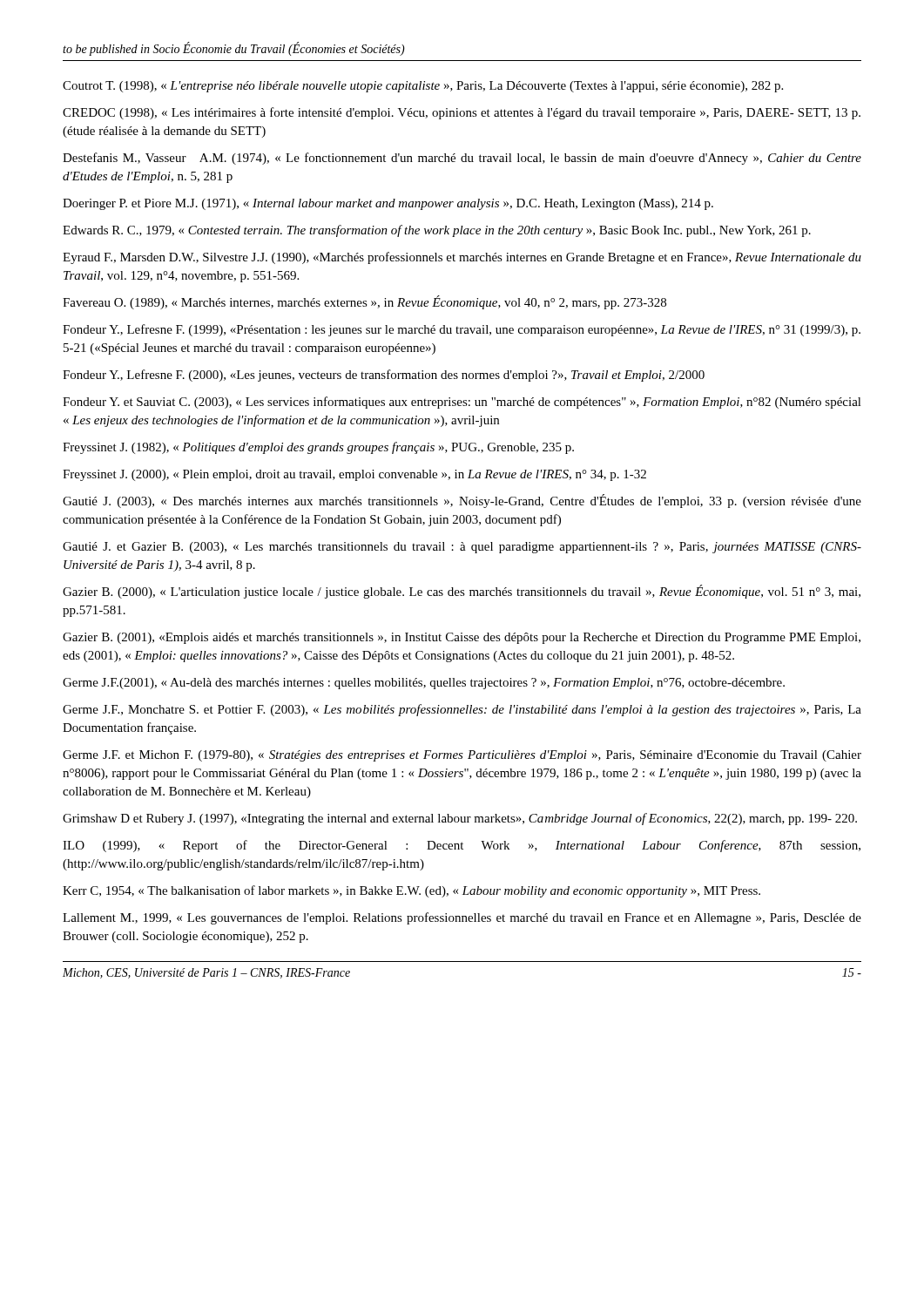Click the passage that begins "Freyssinet J. (2000), « Plein emploi, droit au"

point(355,474)
